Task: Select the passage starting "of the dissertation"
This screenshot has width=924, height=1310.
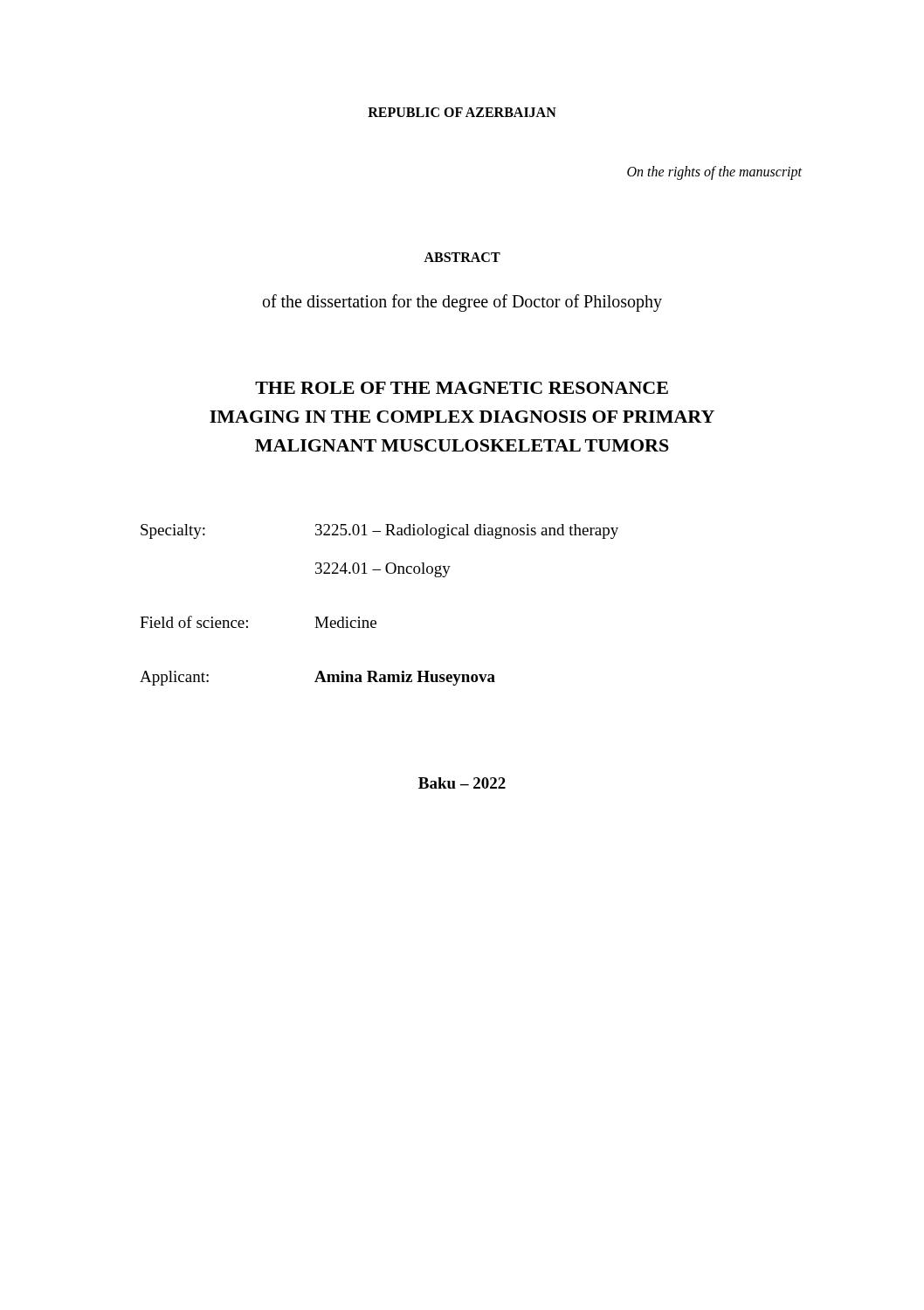Action: 462,301
